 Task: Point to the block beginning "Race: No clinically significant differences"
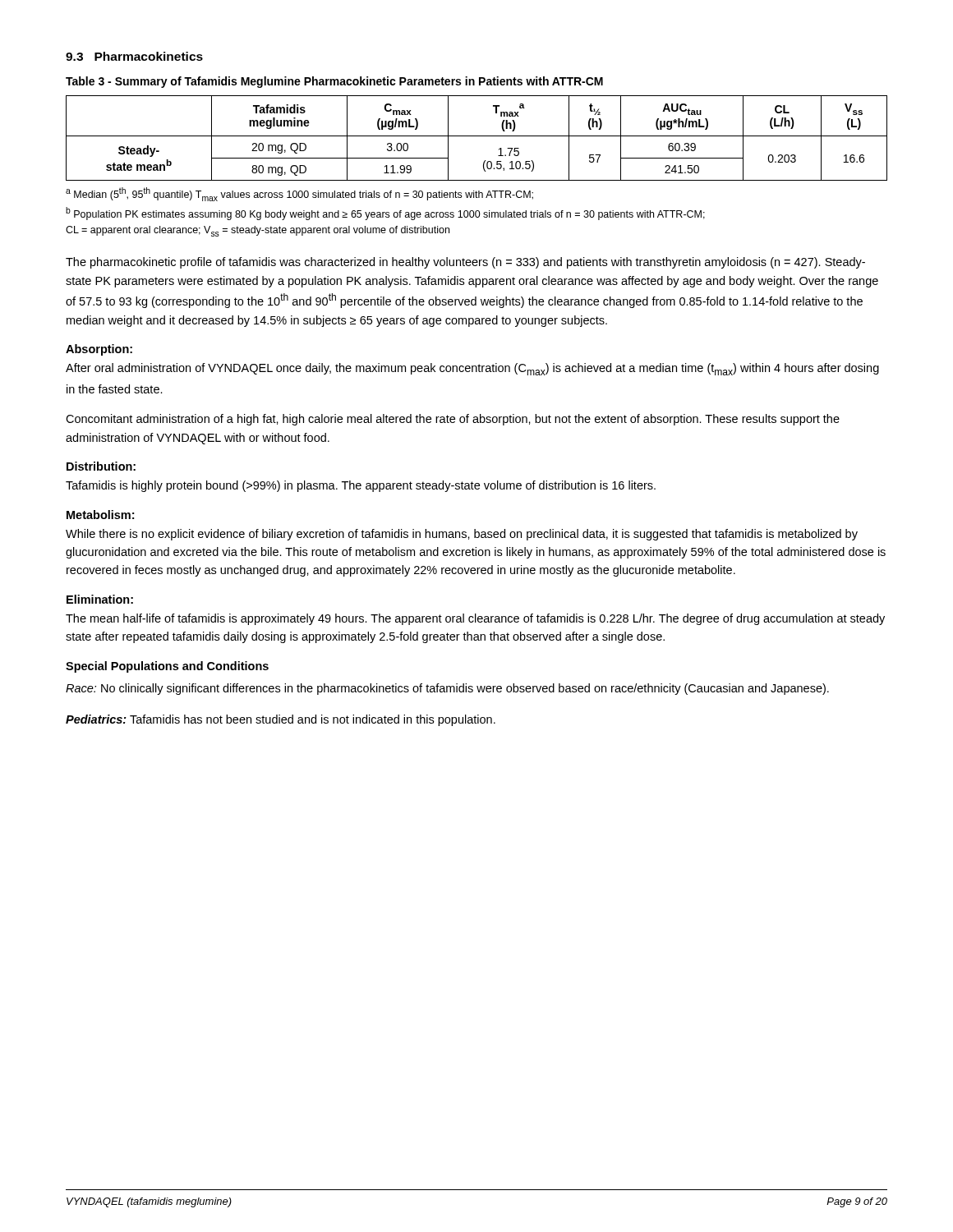(x=448, y=688)
